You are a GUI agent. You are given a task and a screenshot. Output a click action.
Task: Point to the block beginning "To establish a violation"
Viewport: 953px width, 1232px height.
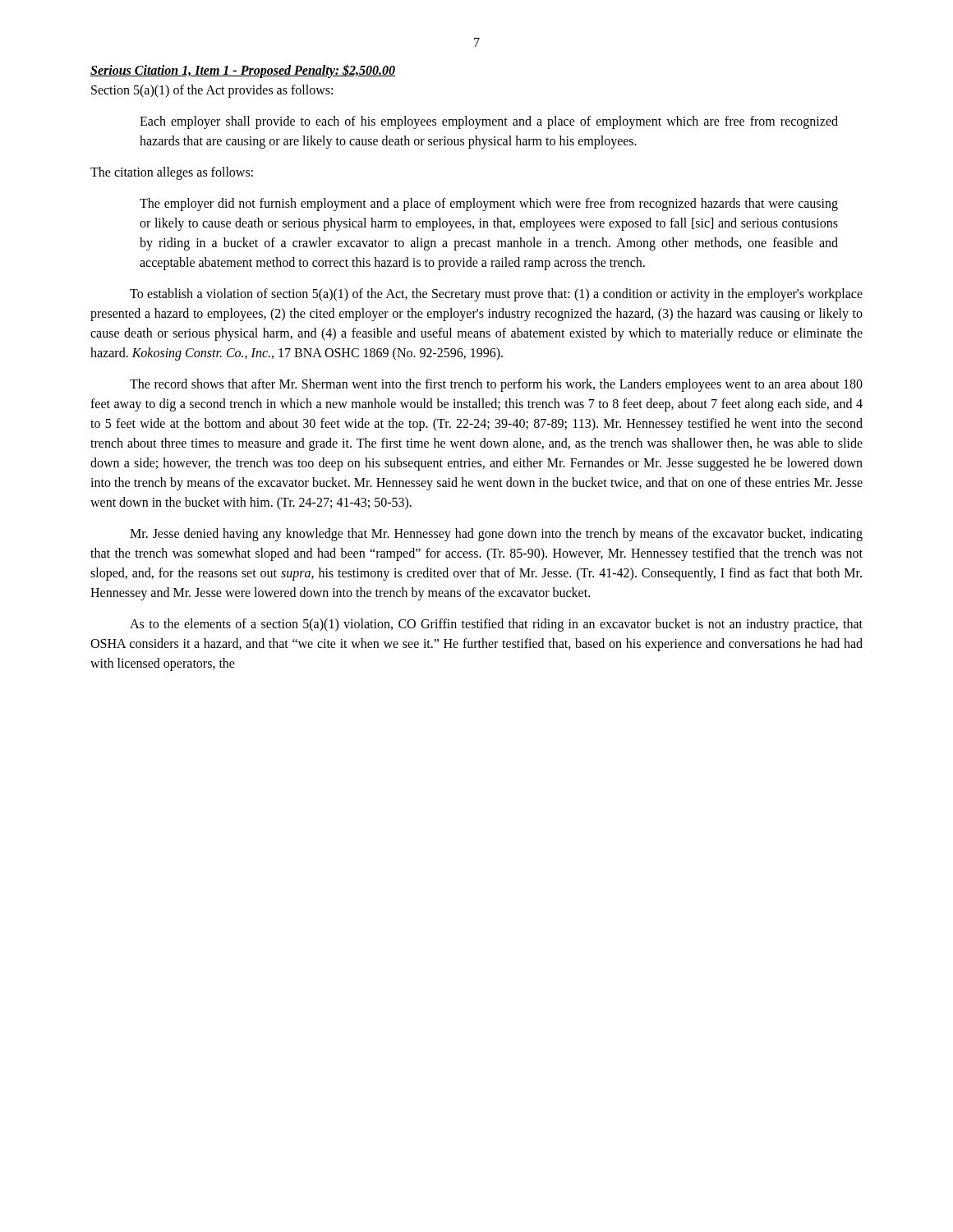pyautogui.click(x=476, y=323)
